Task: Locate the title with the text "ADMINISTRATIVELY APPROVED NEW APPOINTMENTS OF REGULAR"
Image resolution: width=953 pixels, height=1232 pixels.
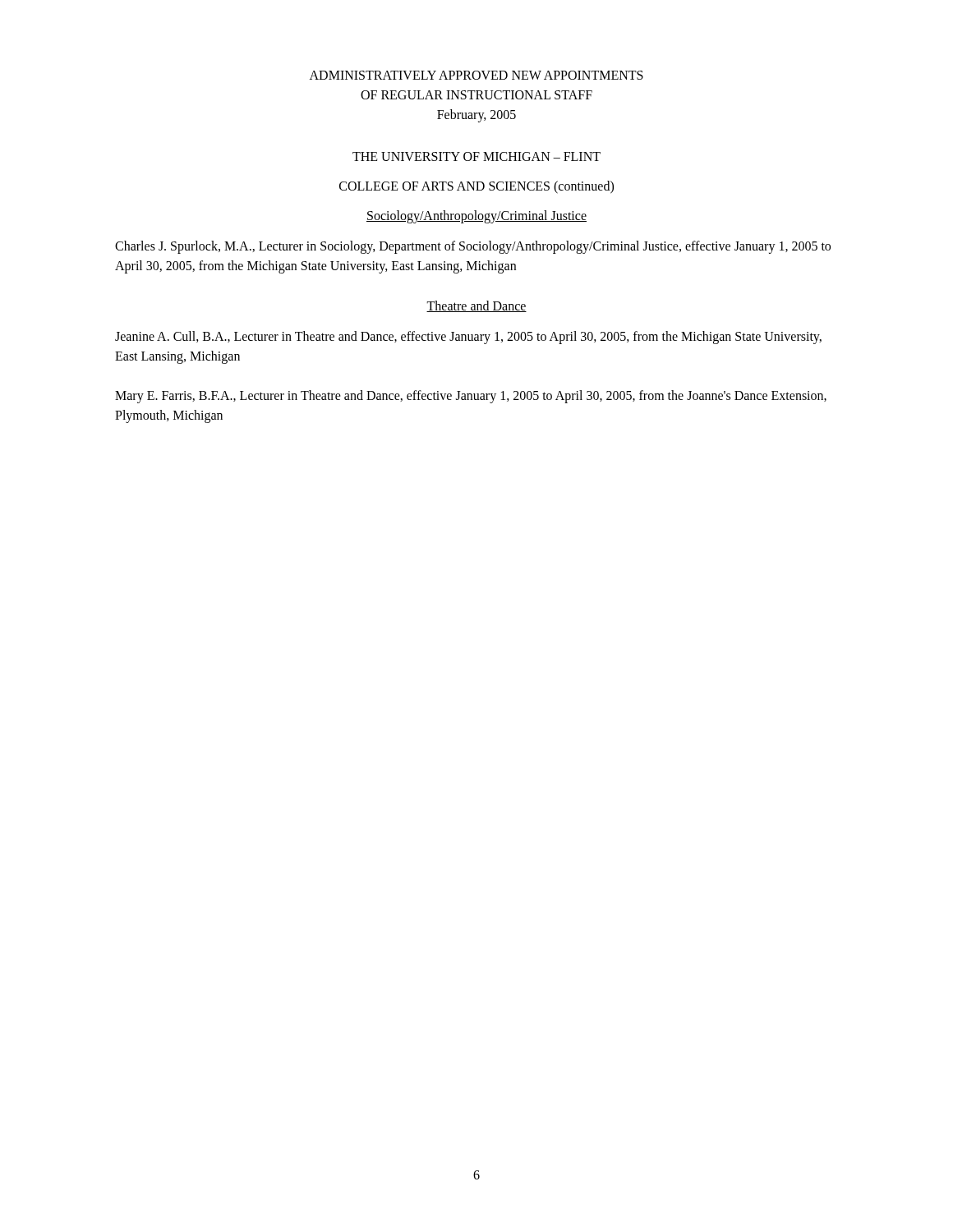Action: (476, 95)
